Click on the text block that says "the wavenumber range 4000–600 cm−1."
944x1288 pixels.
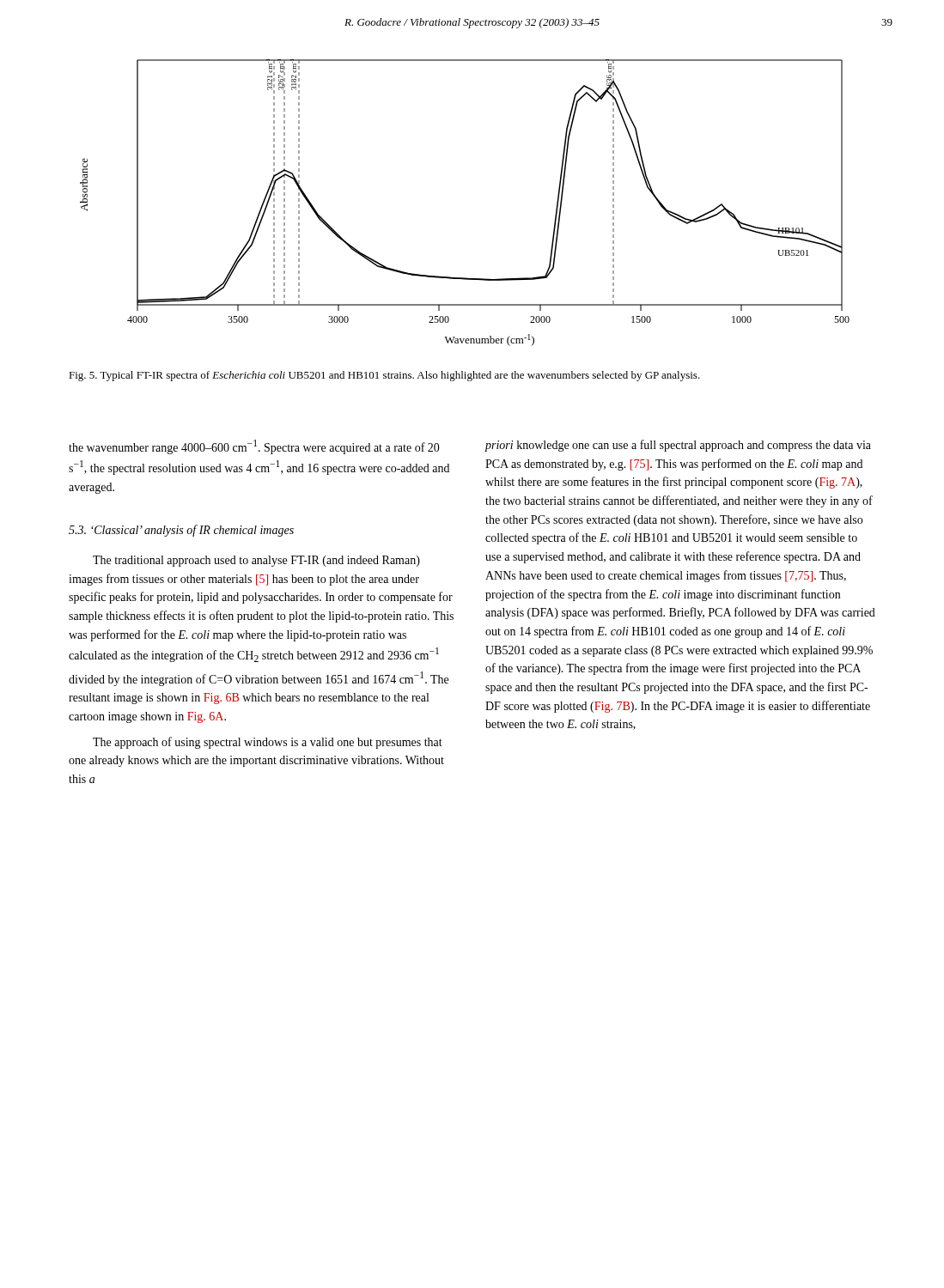(x=262, y=466)
